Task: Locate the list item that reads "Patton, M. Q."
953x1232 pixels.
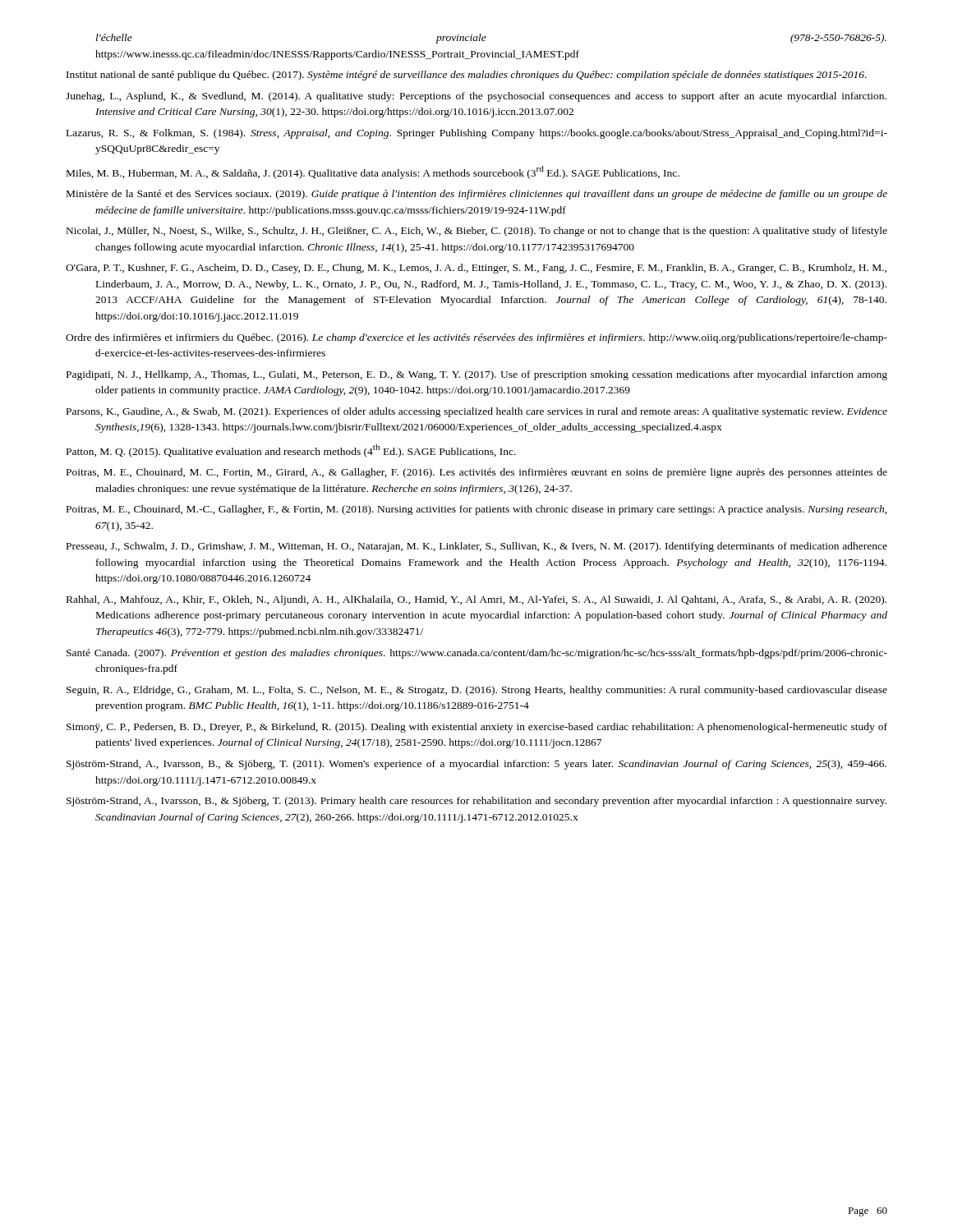Action: pyautogui.click(x=291, y=449)
